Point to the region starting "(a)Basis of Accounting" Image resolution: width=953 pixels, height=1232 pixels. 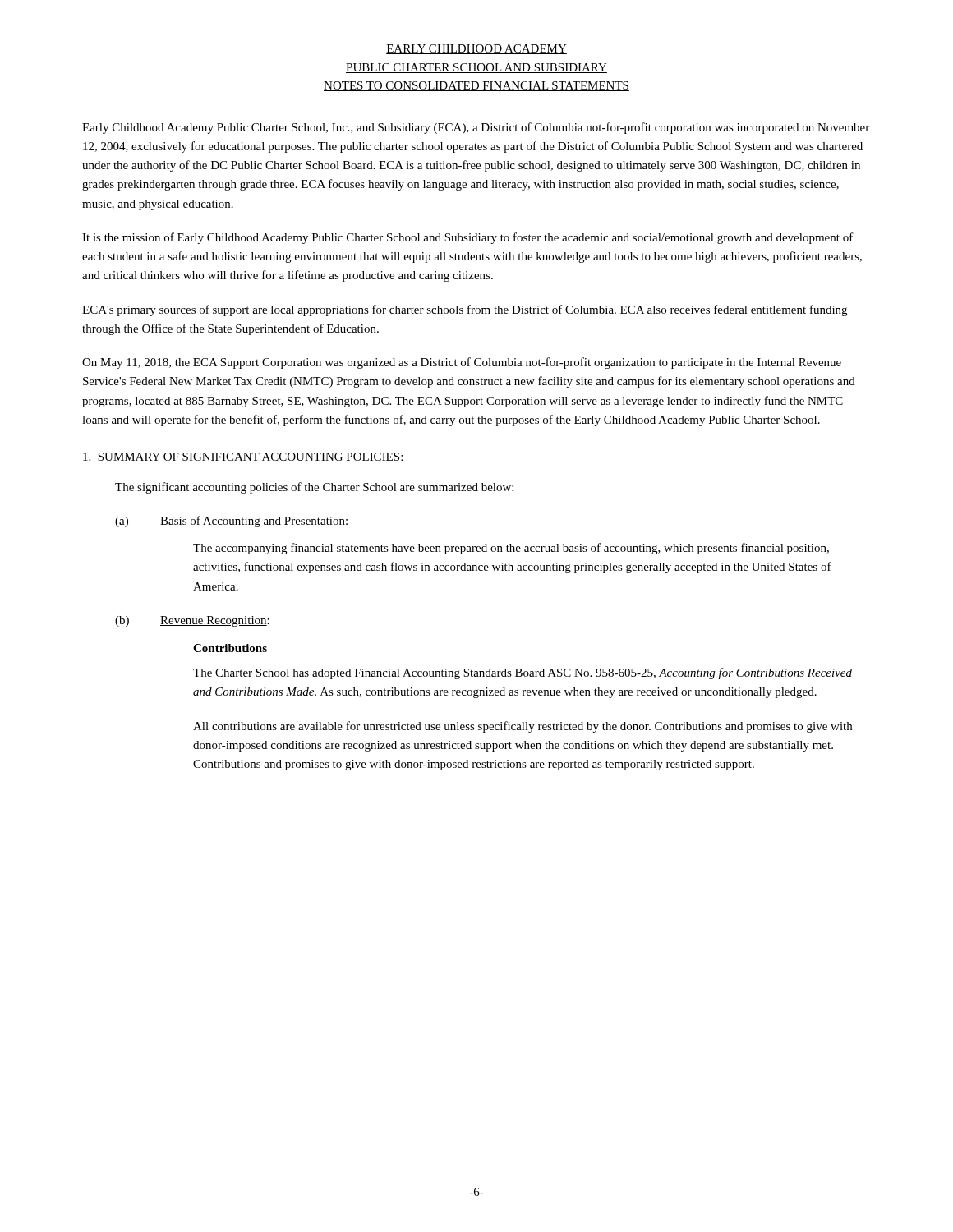[x=232, y=521]
